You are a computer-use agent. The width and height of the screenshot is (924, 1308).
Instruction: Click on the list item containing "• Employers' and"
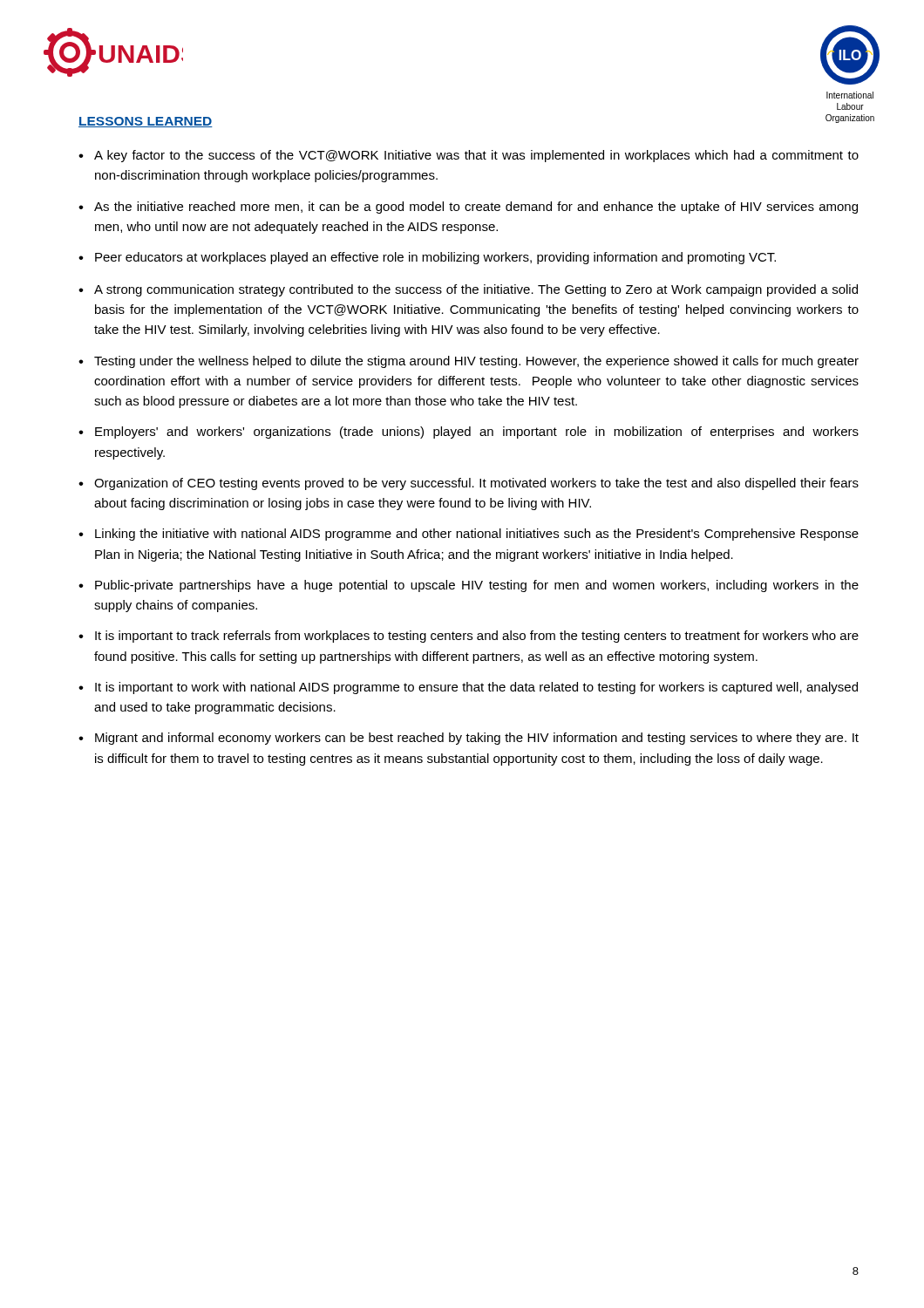point(469,442)
